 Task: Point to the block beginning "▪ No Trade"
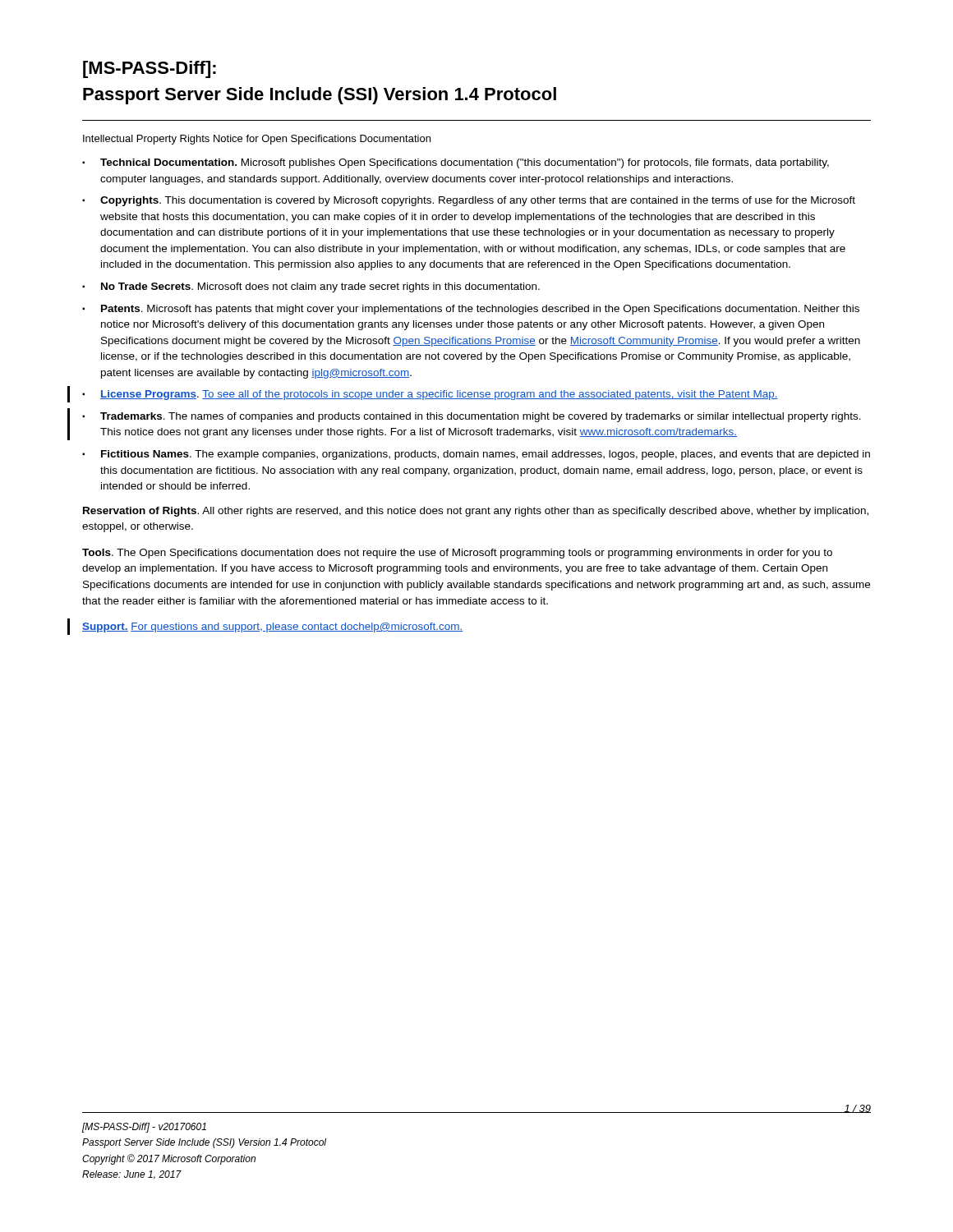tap(476, 286)
